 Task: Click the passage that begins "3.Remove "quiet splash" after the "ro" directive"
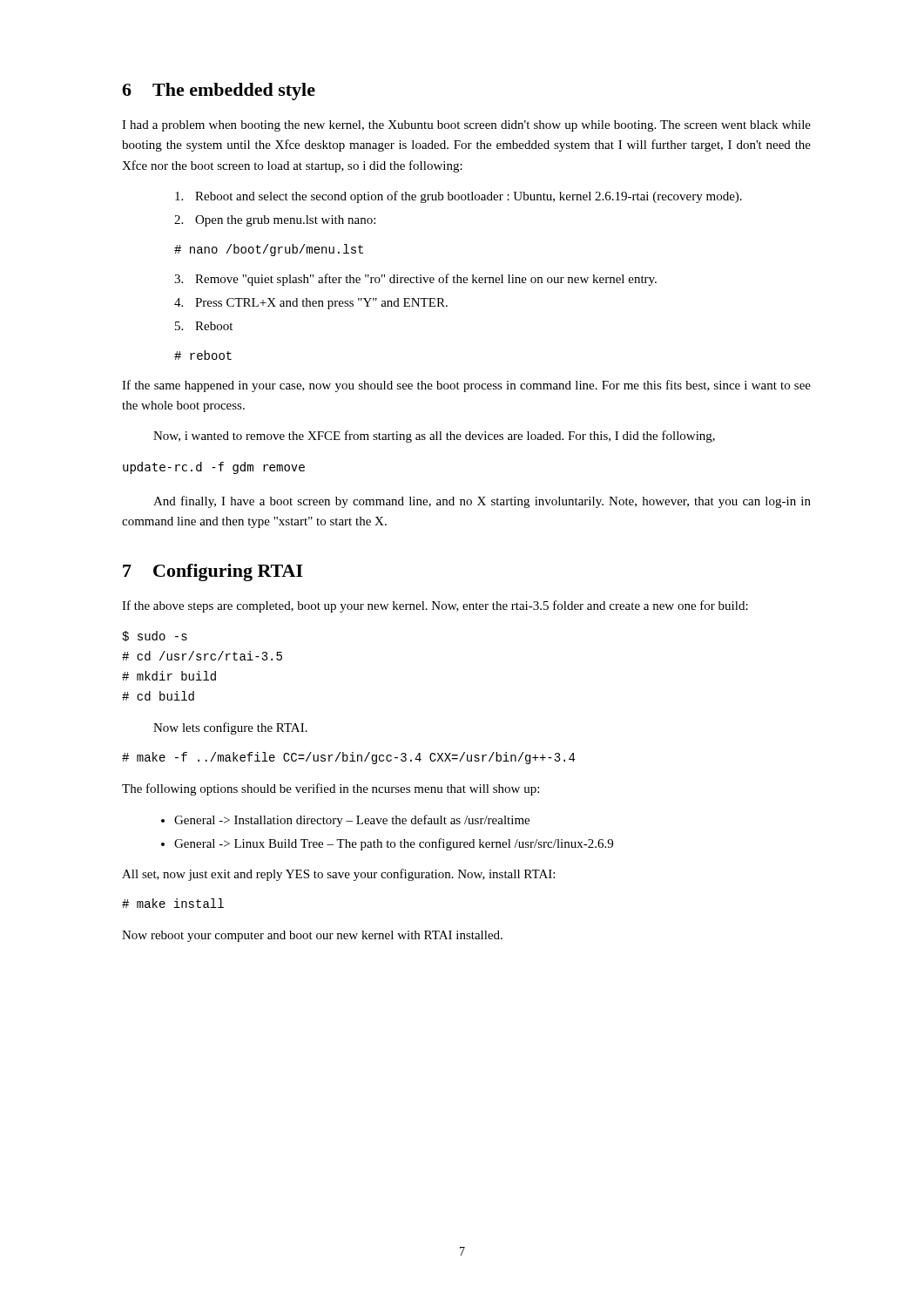(466, 279)
